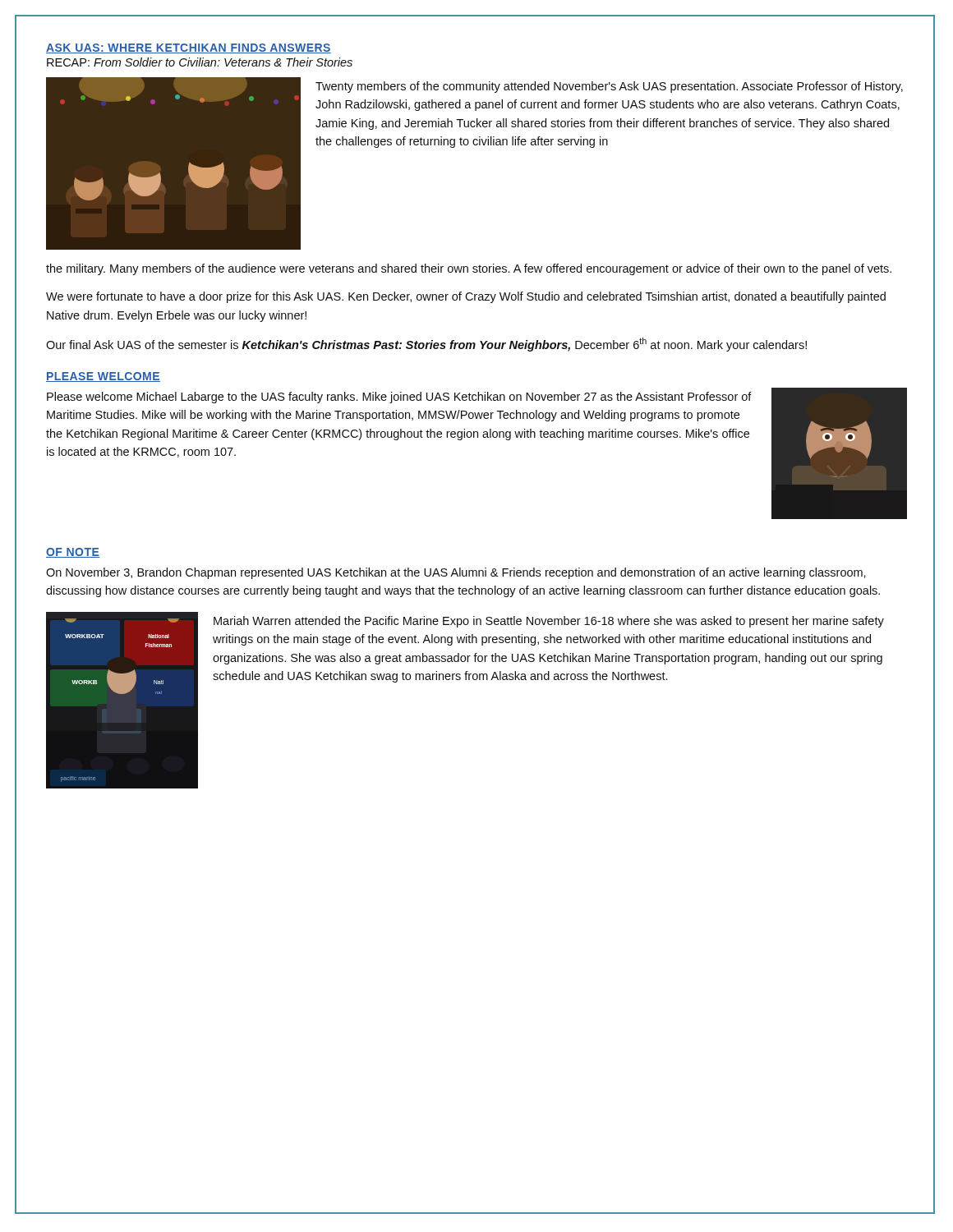Click the passage that begins "On November 3,"
953x1232 pixels.
pyautogui.click(x=464, y=581)
